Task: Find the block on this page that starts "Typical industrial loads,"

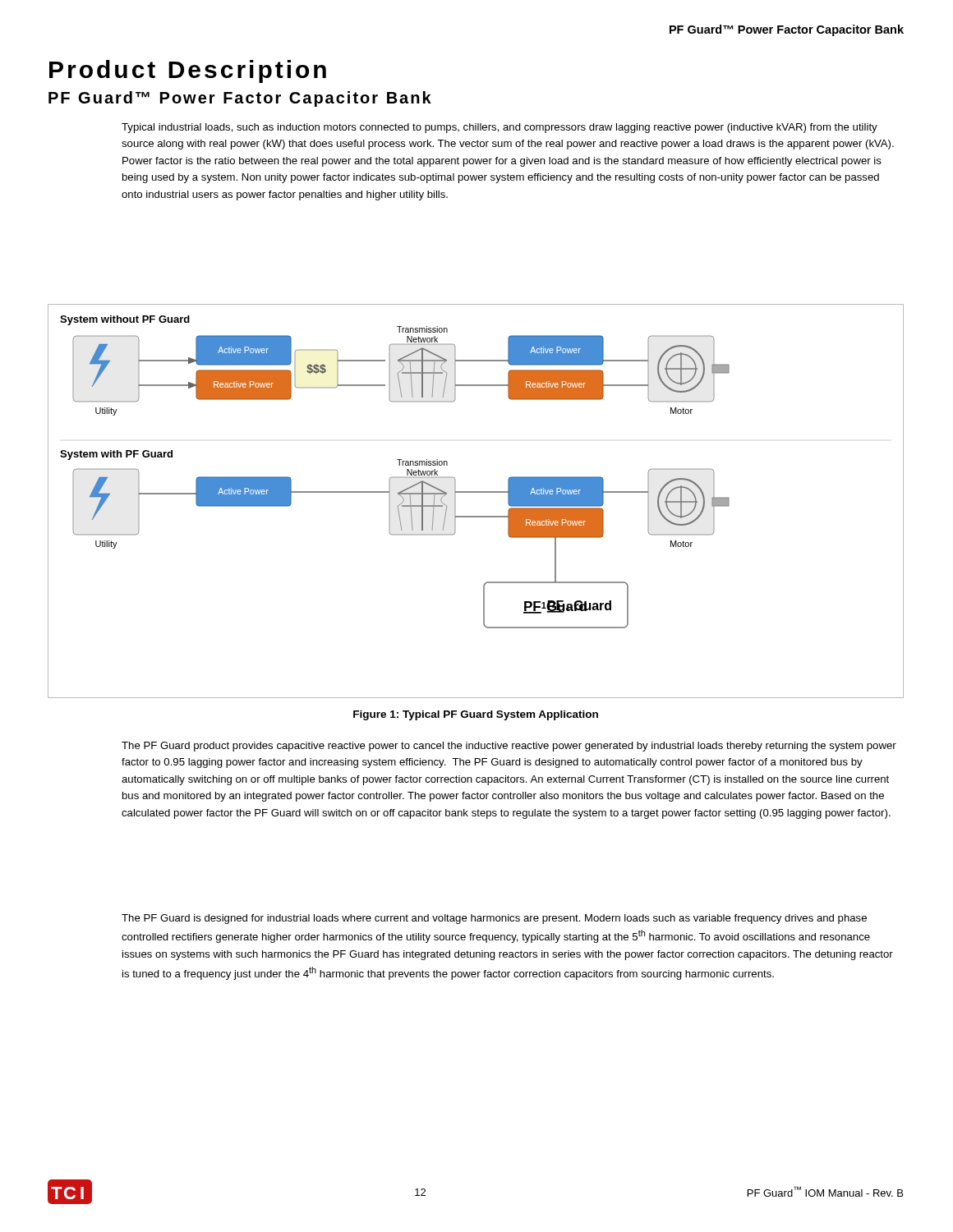Action: coord(508,160)
